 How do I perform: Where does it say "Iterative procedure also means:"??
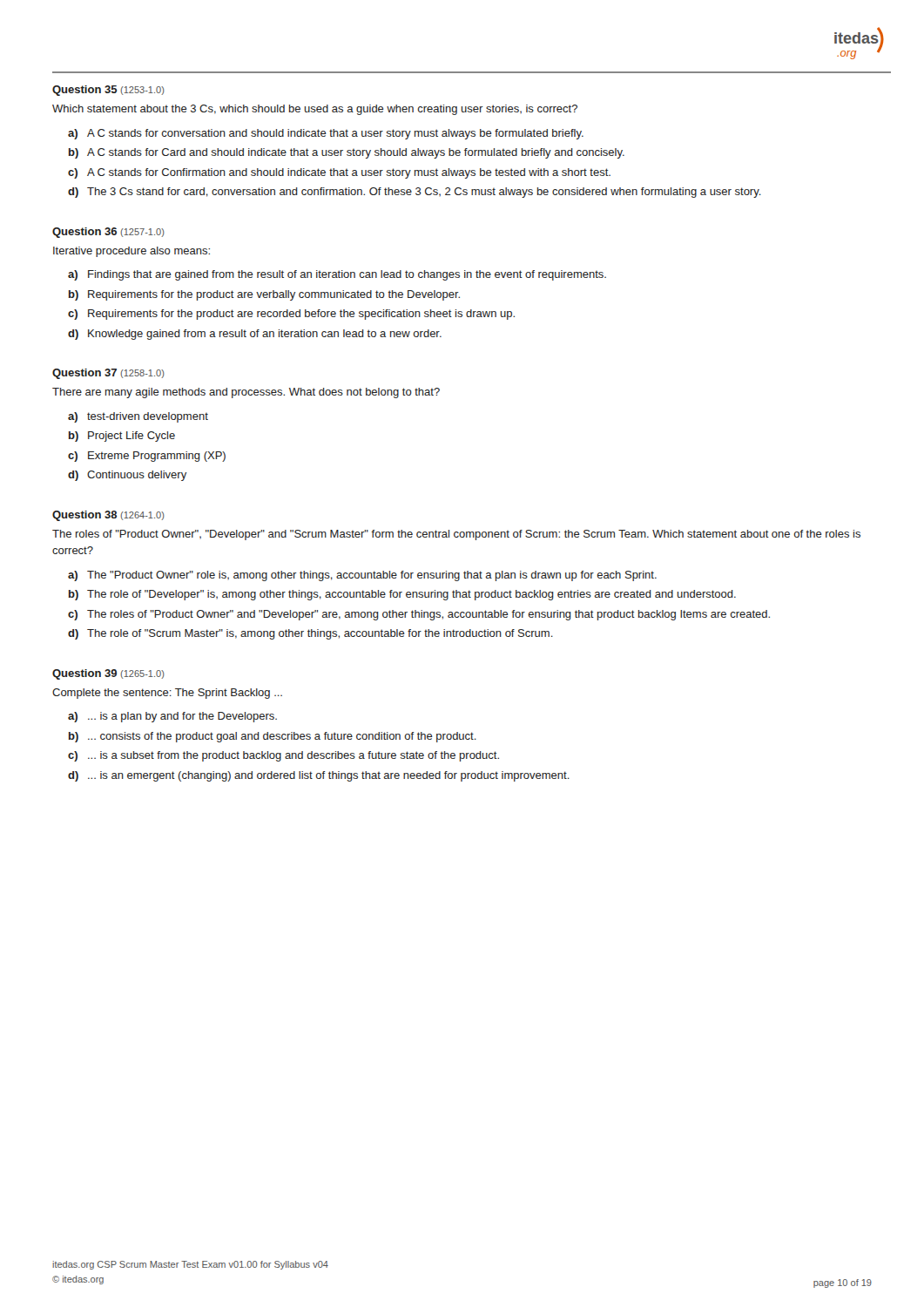click(132, 250)
